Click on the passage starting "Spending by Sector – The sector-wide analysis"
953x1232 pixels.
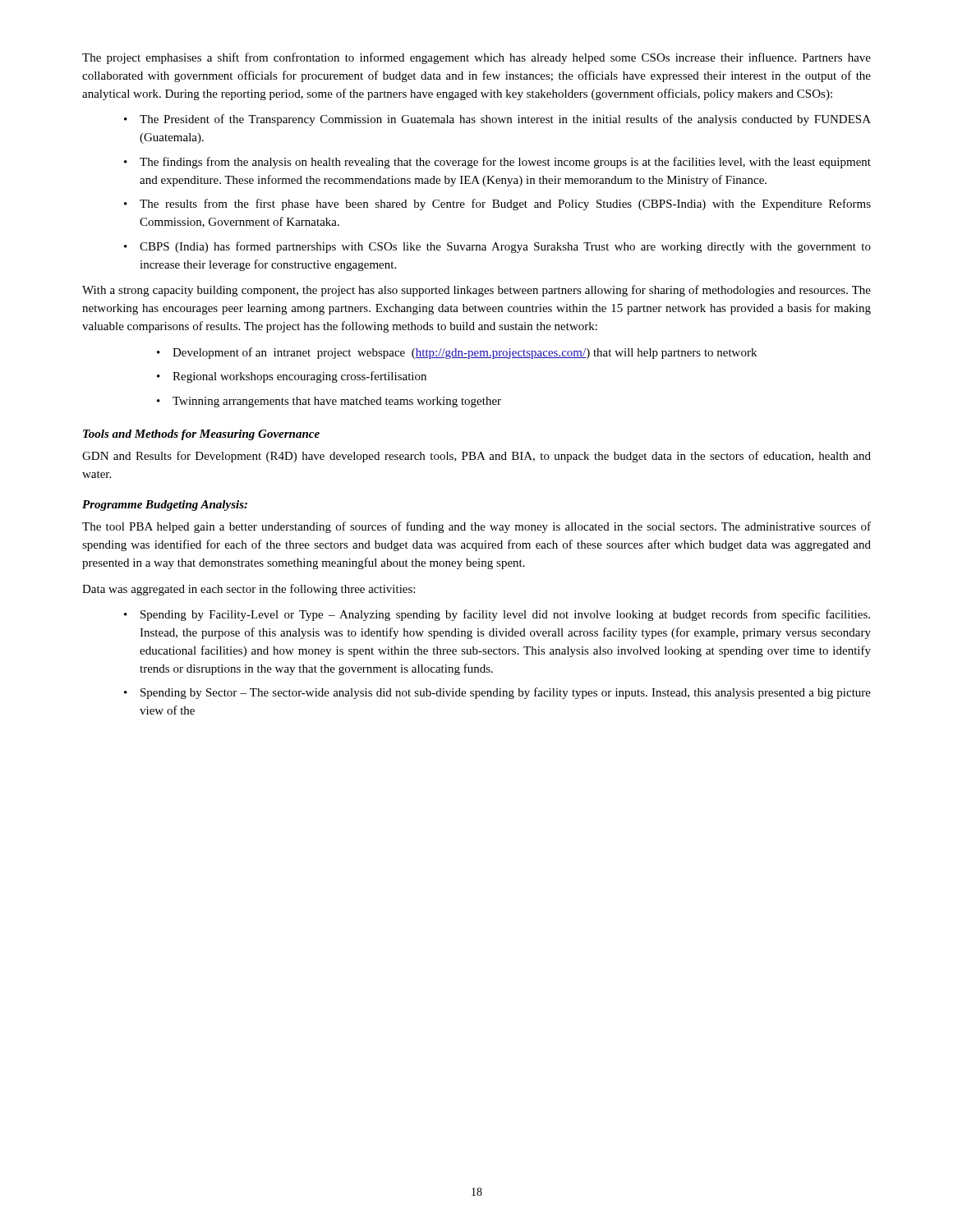[x=505, y=702]
